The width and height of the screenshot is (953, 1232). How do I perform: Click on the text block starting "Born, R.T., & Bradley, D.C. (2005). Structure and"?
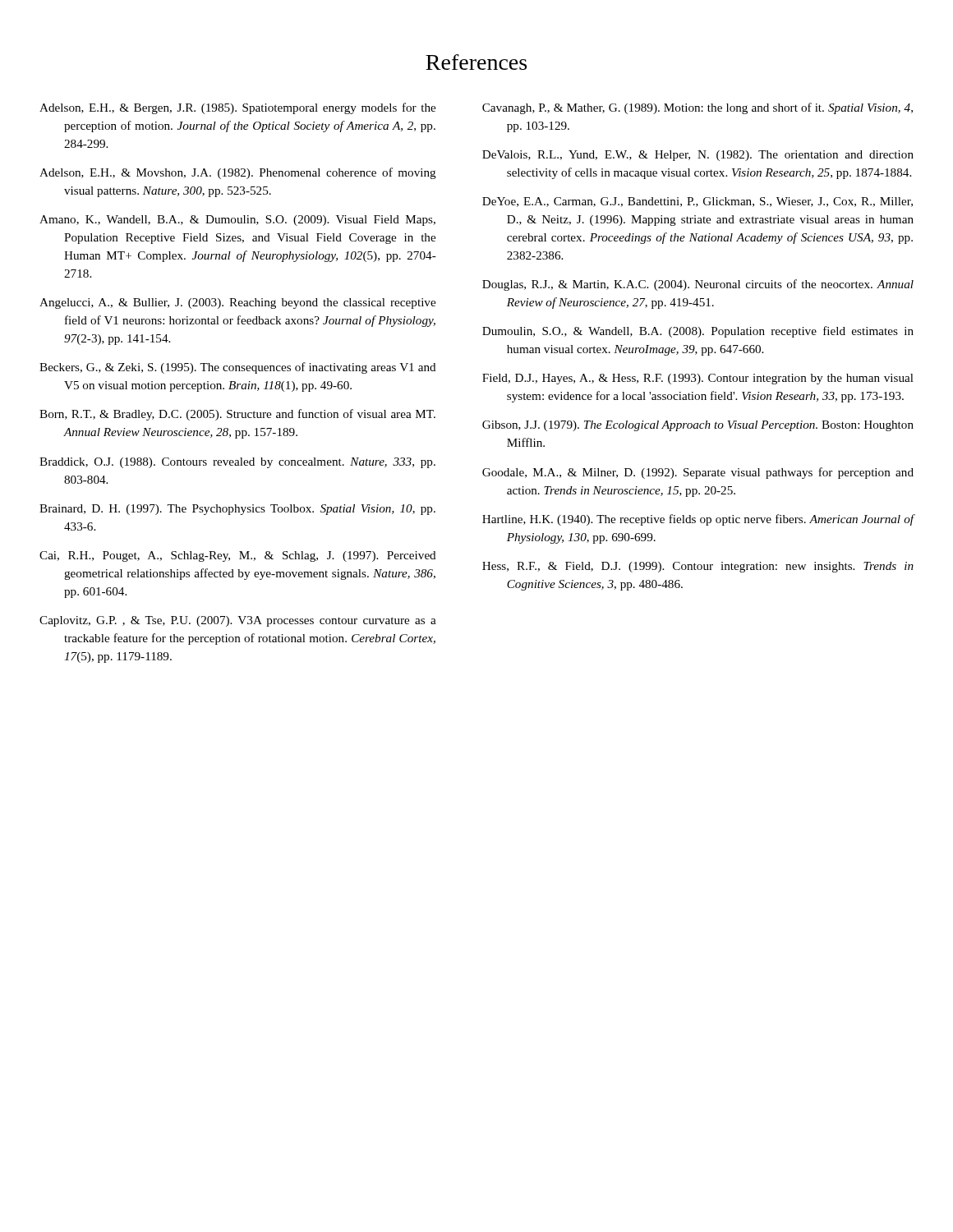pyautogui.click(x=238, y=423)
